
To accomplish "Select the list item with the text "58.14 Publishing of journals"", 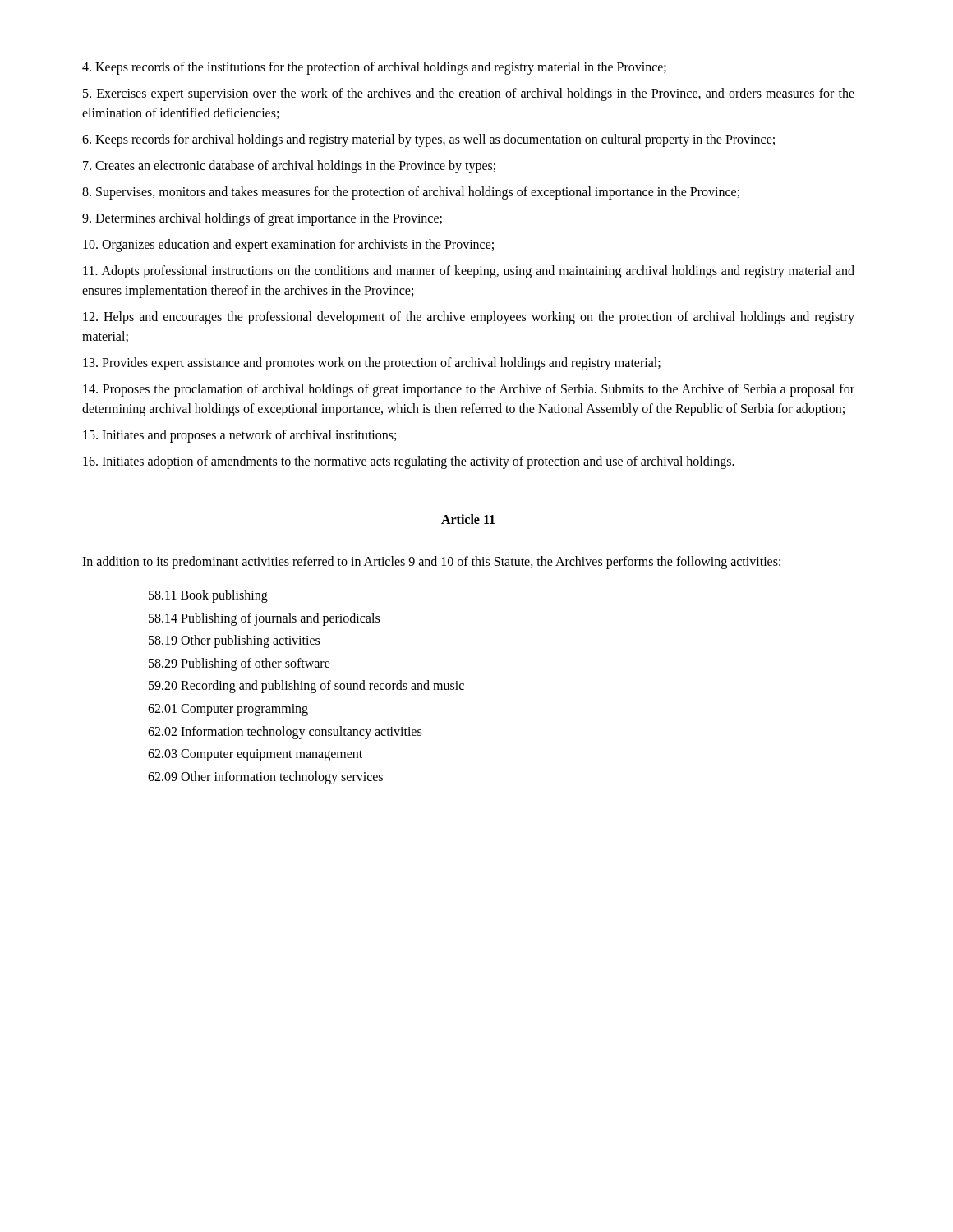I will click(264, 618).
